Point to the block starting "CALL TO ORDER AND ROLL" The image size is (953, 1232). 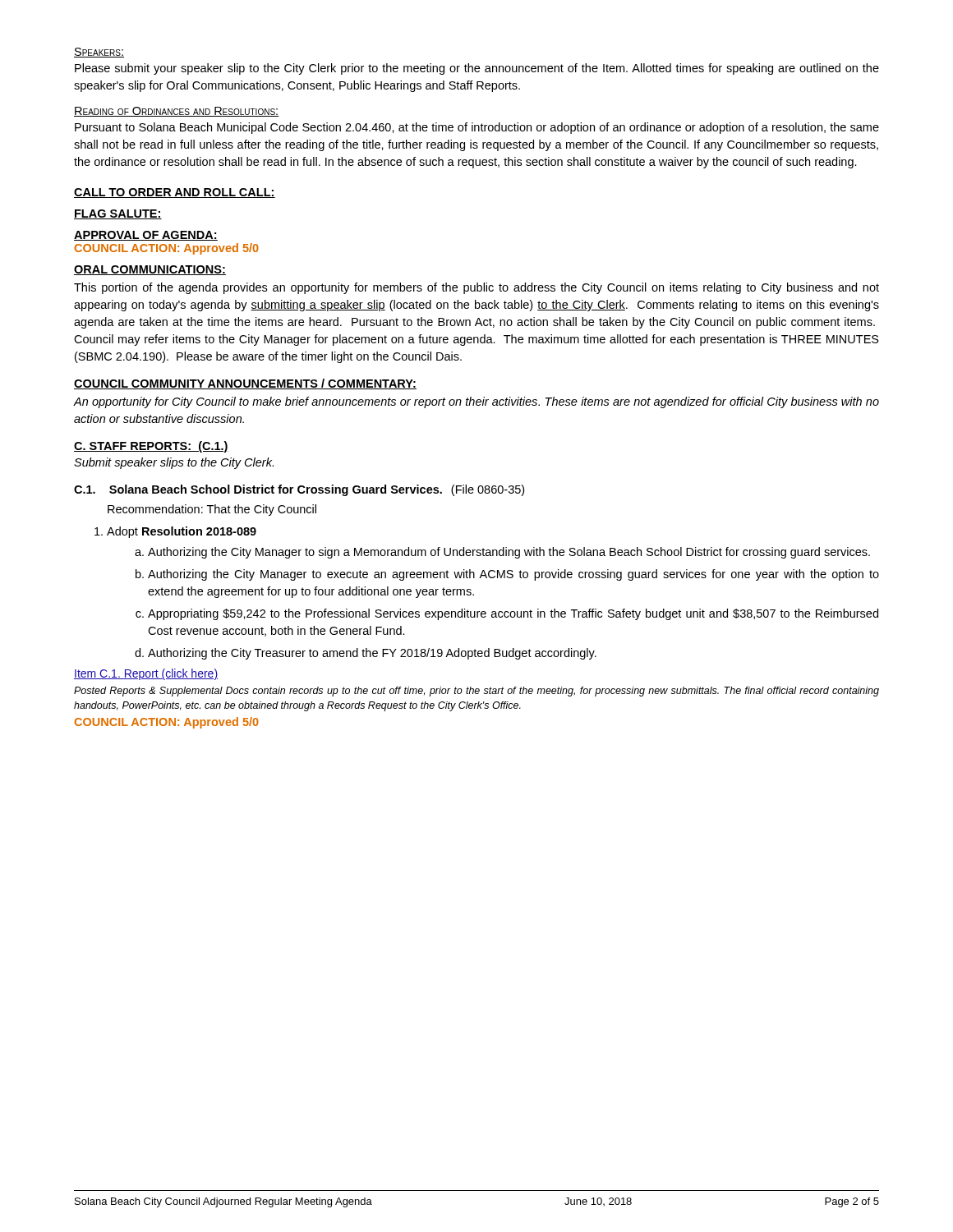175,193
